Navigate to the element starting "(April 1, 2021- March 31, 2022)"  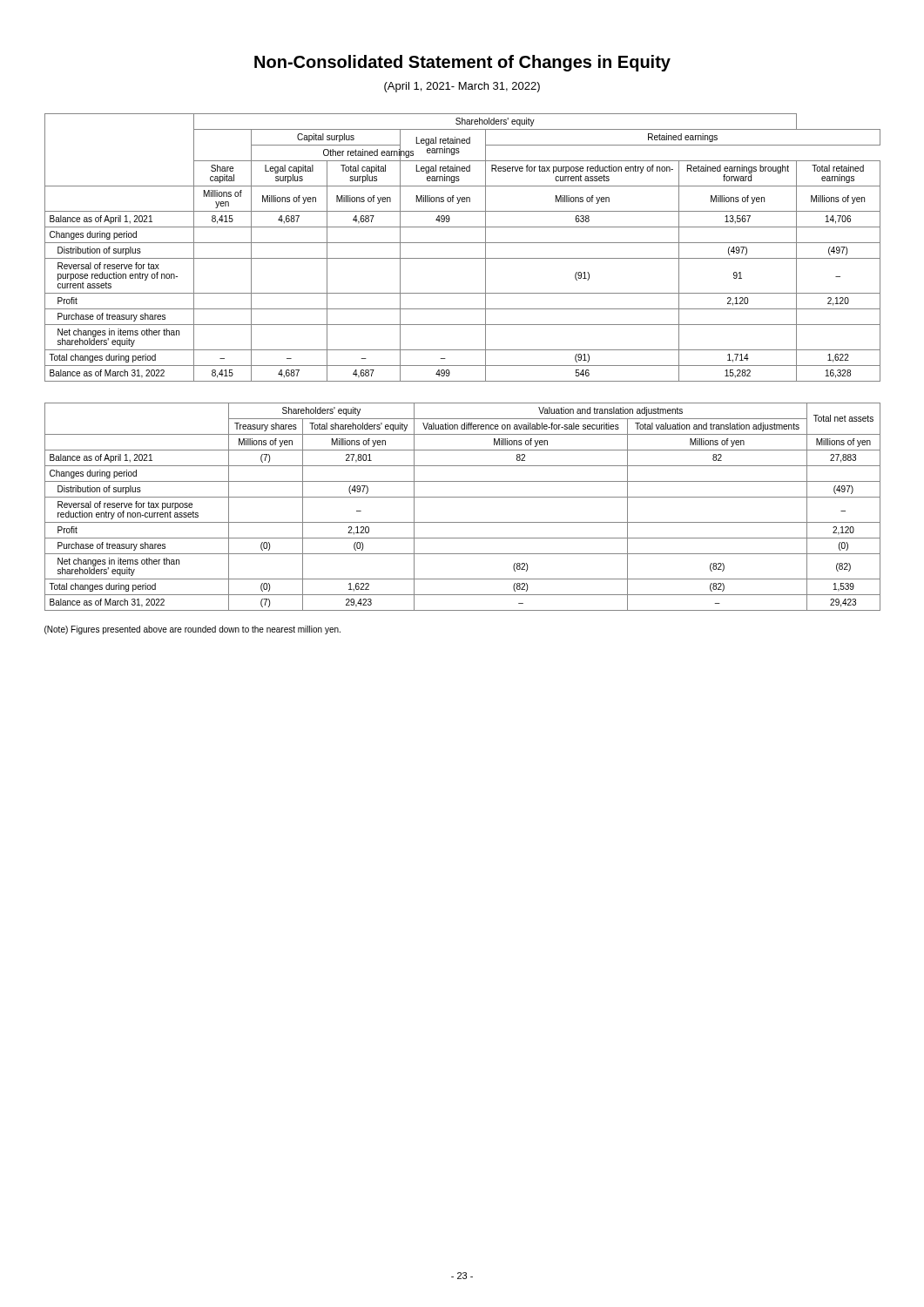click(x=462, y=86)
